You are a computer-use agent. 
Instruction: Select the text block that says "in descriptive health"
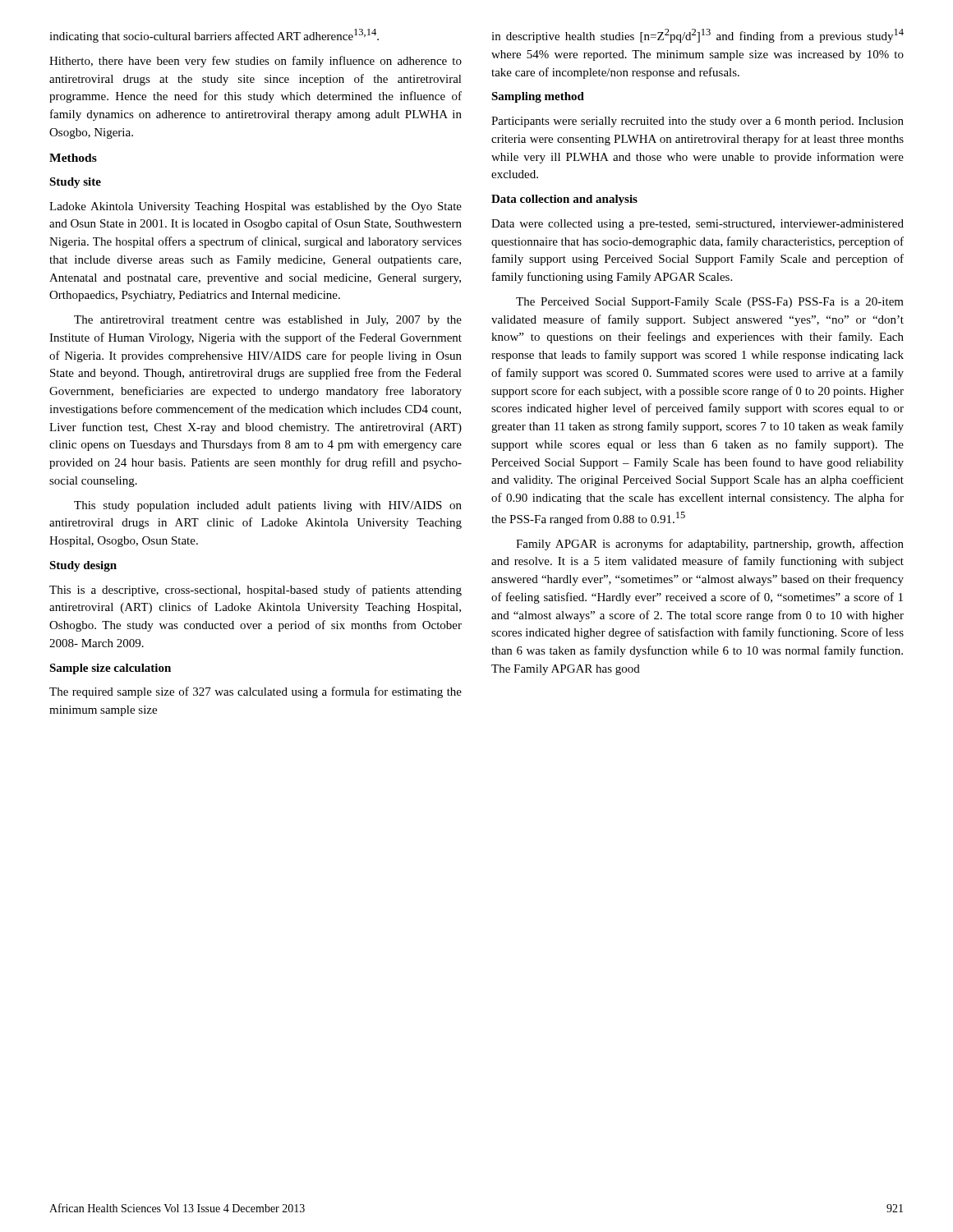point(698,53)
